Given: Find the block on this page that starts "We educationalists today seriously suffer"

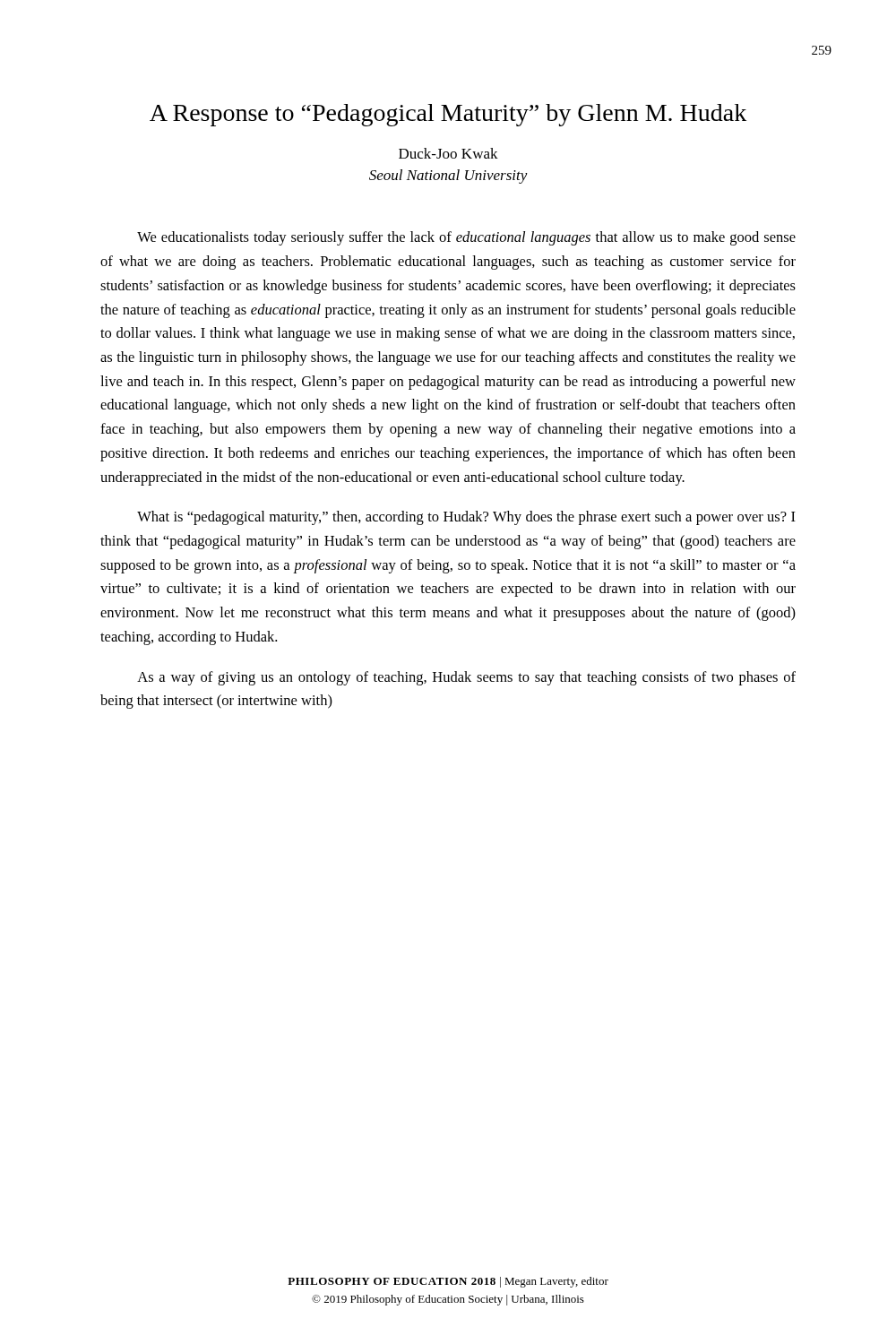Looking at the screenshot, I should coord(448,358).
